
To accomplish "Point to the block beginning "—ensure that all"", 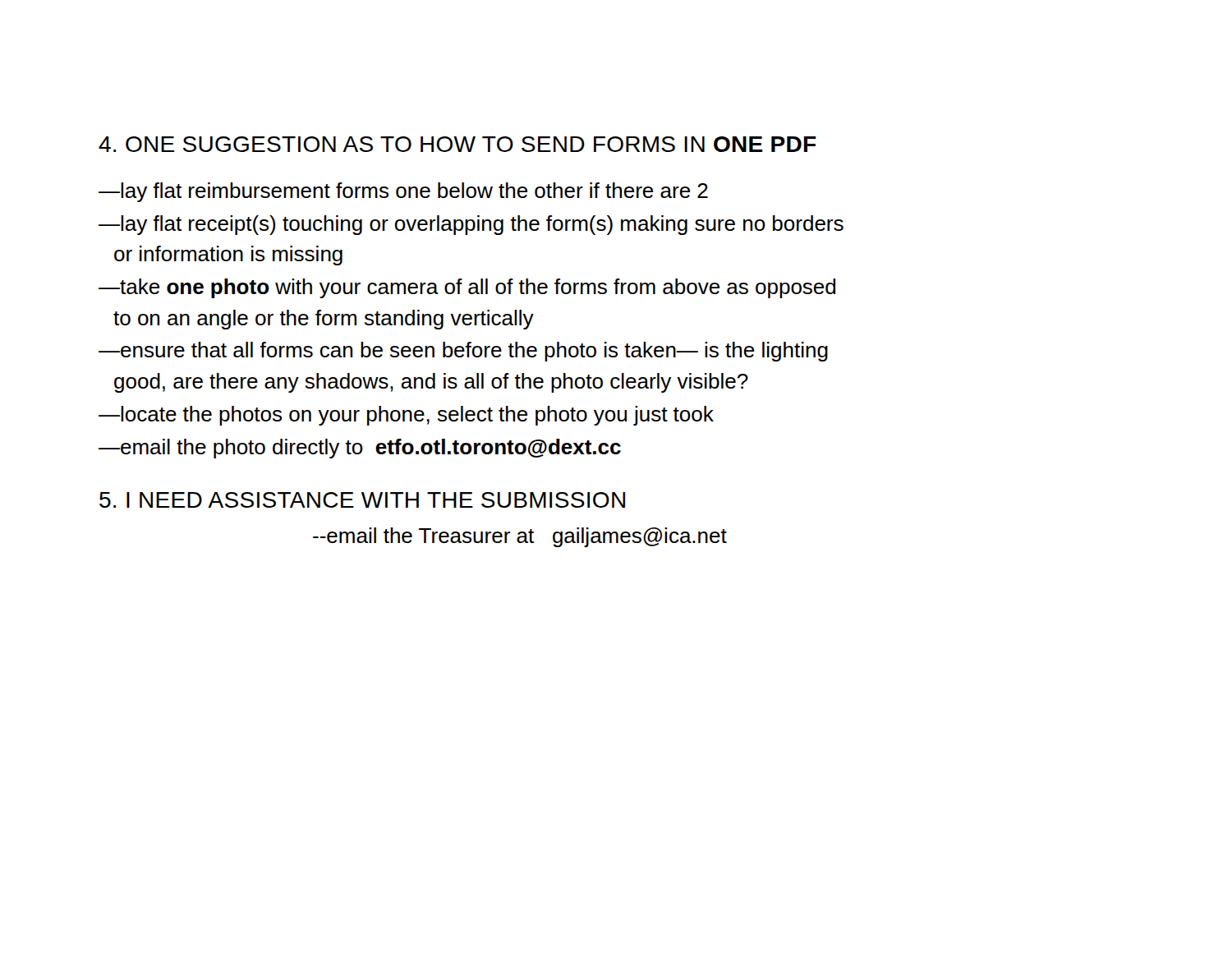I will (464, 368).
